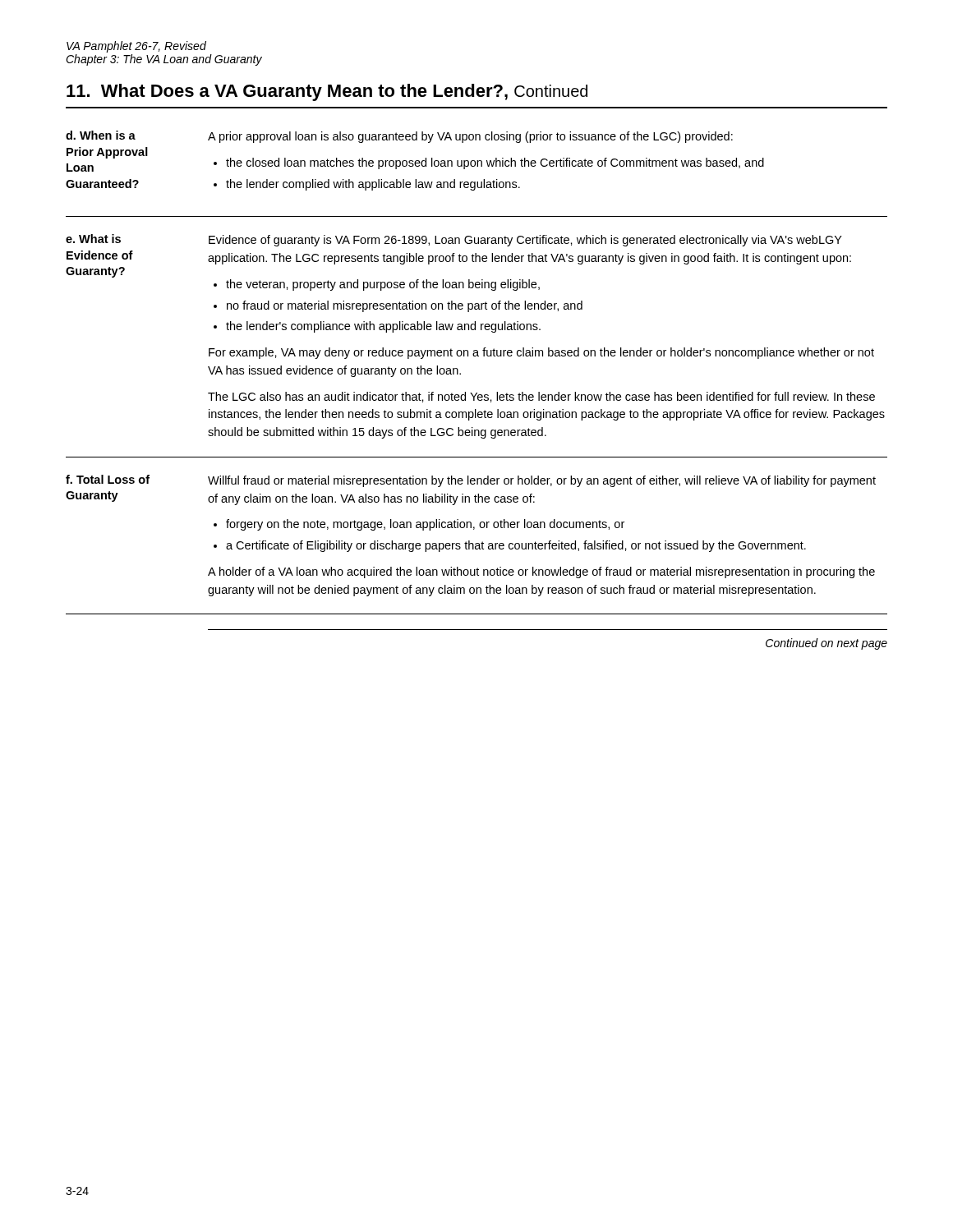This screenshot has height=1232, width=953.
Task: Find the block on this page that starts "forgery on the"
Action: click(425, 524)
